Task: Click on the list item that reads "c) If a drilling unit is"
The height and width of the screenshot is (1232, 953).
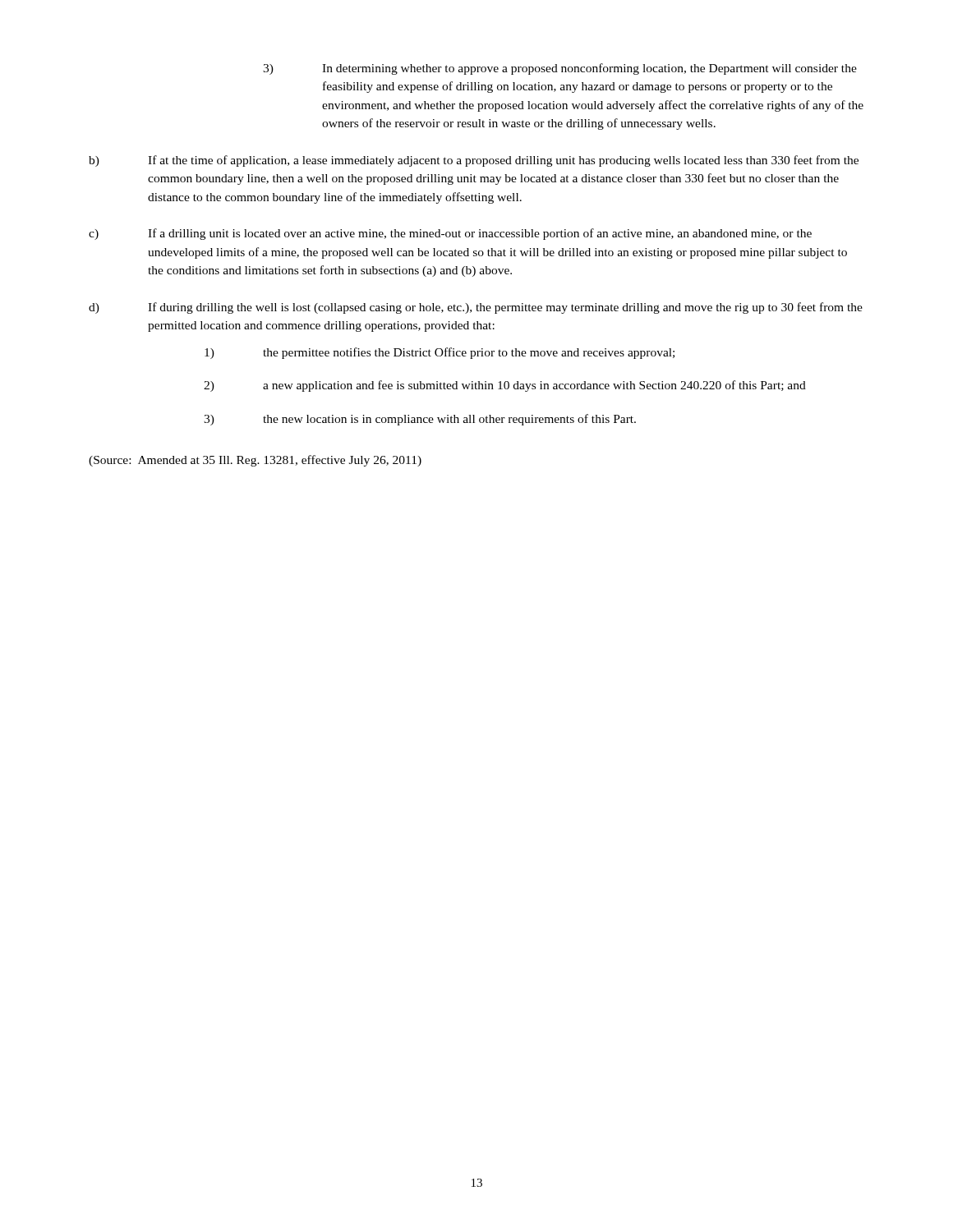Action: pos(476,252)
